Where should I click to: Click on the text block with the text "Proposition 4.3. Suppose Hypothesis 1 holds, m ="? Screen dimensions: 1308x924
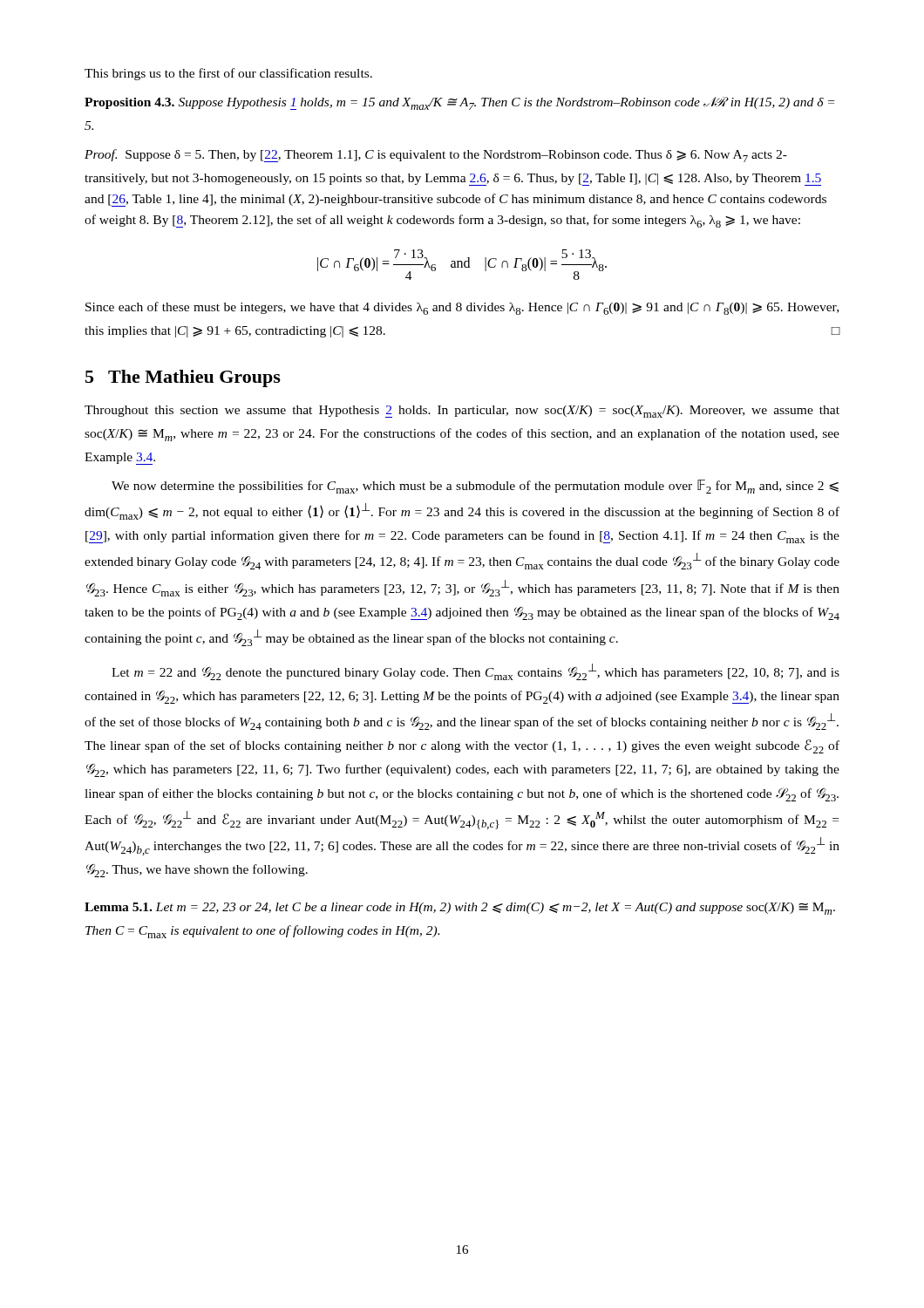(460, 114)
